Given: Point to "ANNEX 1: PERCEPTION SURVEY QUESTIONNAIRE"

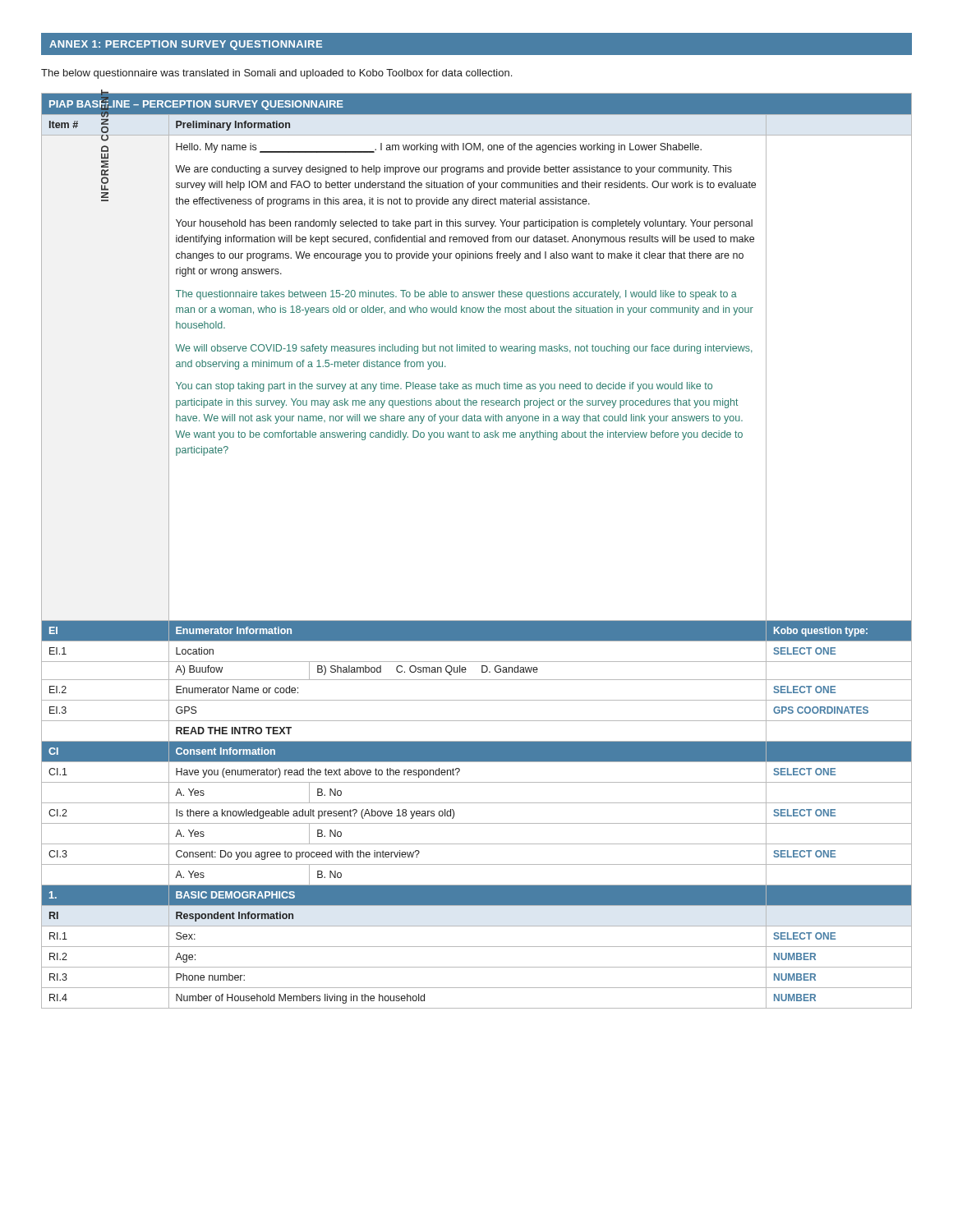Looking at the screenshot, I should (x=476, y=44).
